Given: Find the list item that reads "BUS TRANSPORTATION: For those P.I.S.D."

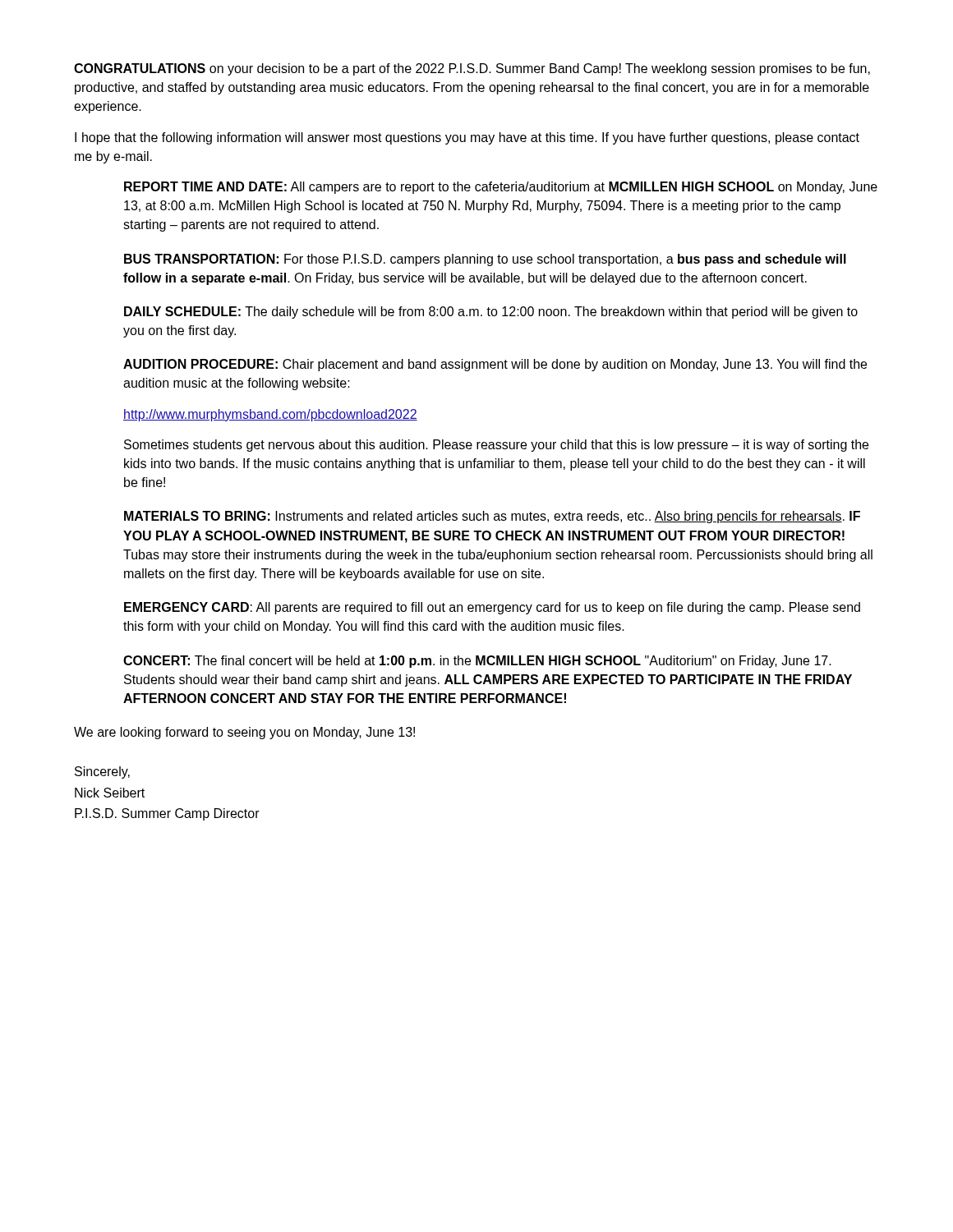Looking at the screenshot, I should coord(485,268).
